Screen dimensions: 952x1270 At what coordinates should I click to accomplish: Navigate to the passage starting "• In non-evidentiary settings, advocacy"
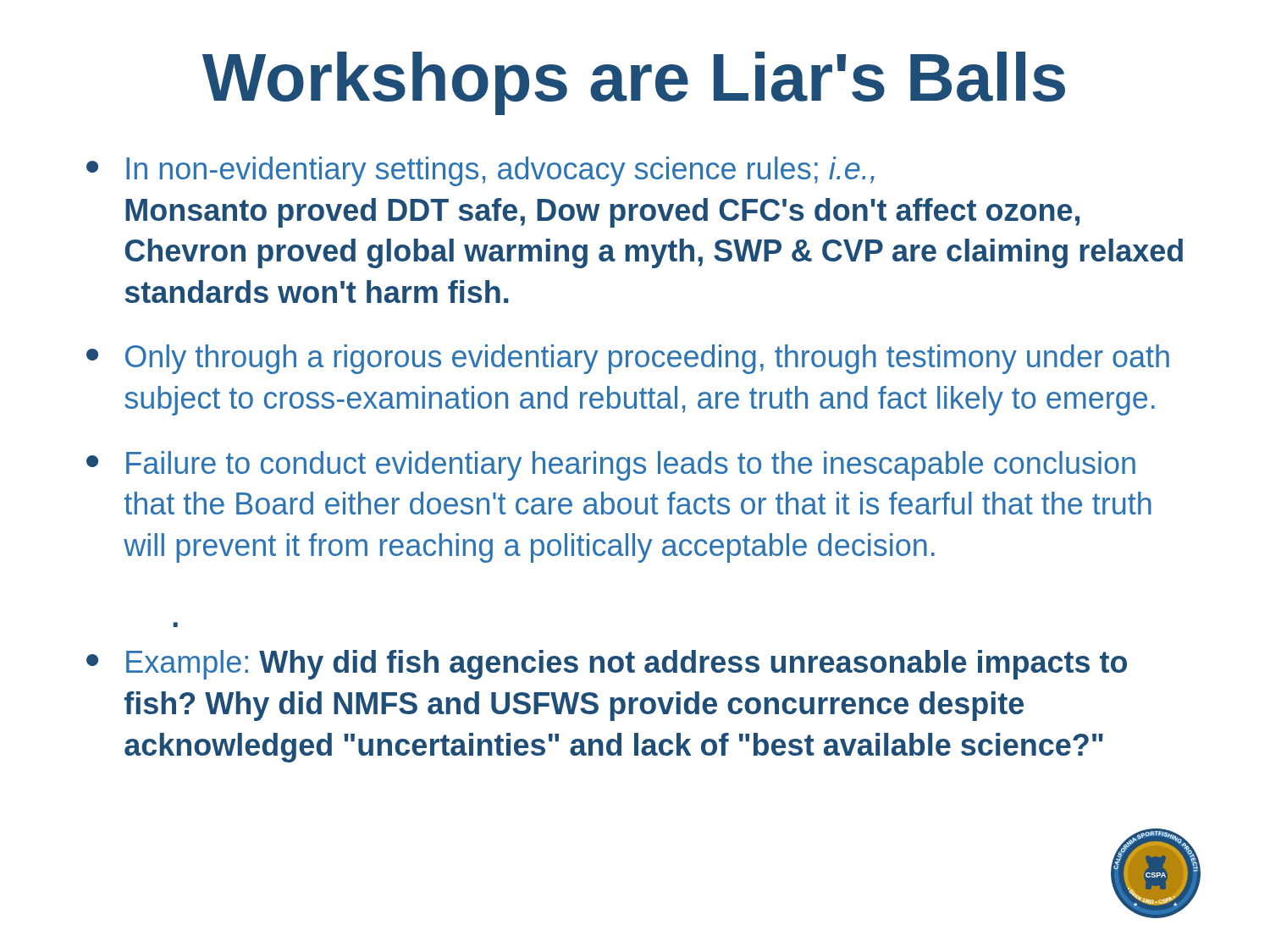click(x=635, y=231)
